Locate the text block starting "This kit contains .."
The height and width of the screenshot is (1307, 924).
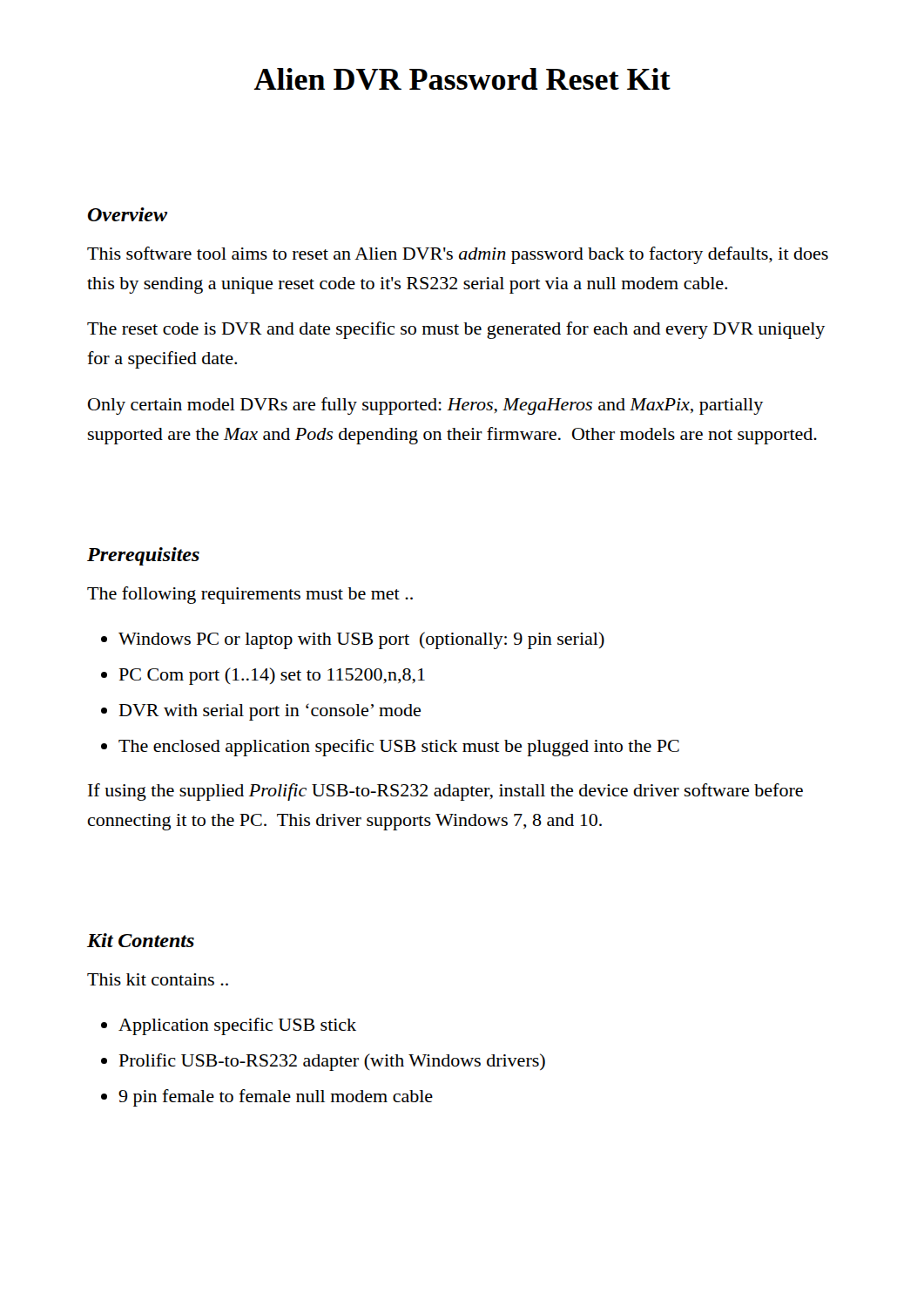pos(158,979)
